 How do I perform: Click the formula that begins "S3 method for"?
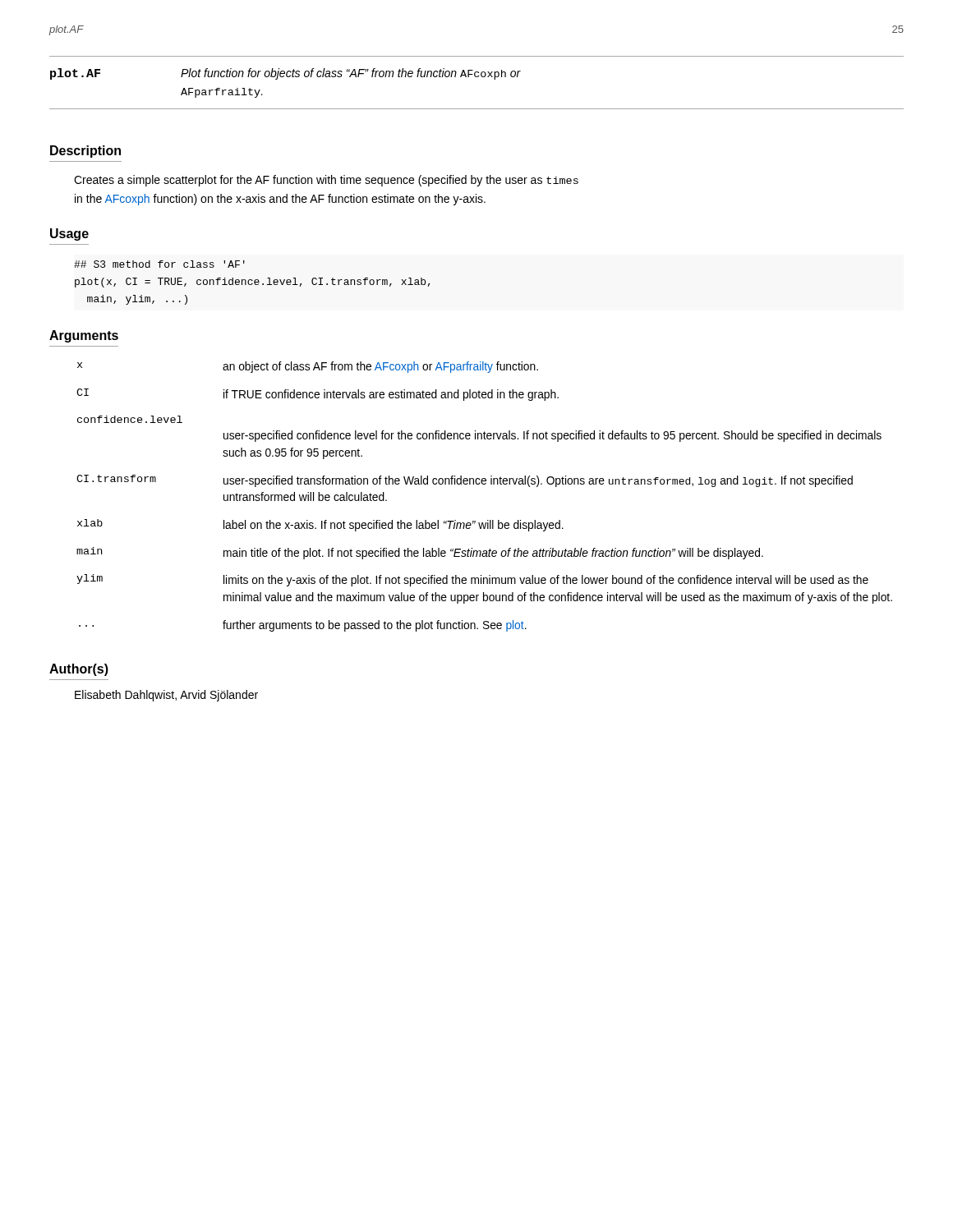tap(253, 282)
